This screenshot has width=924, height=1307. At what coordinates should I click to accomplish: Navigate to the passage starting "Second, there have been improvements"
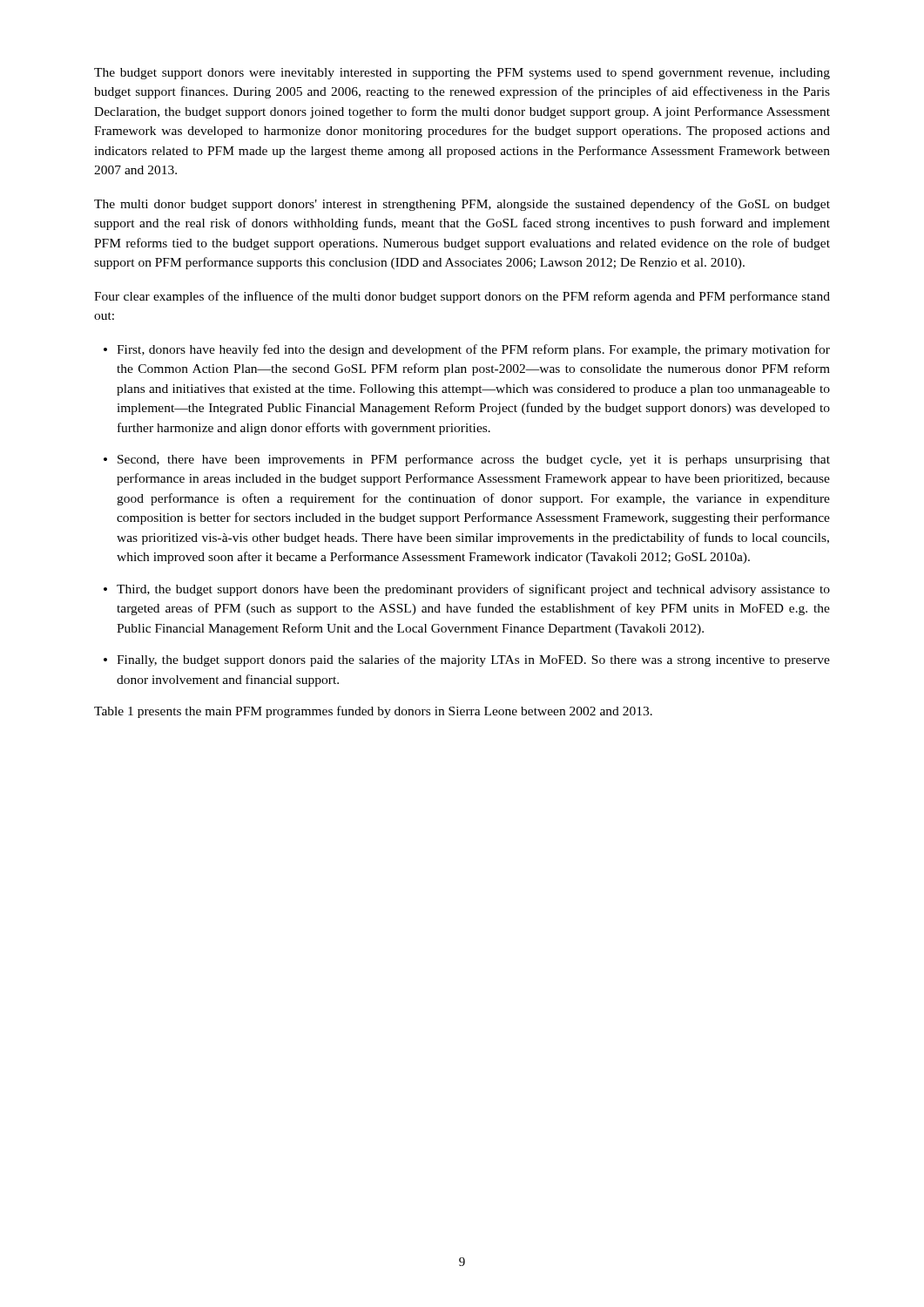tap(462, 508)
